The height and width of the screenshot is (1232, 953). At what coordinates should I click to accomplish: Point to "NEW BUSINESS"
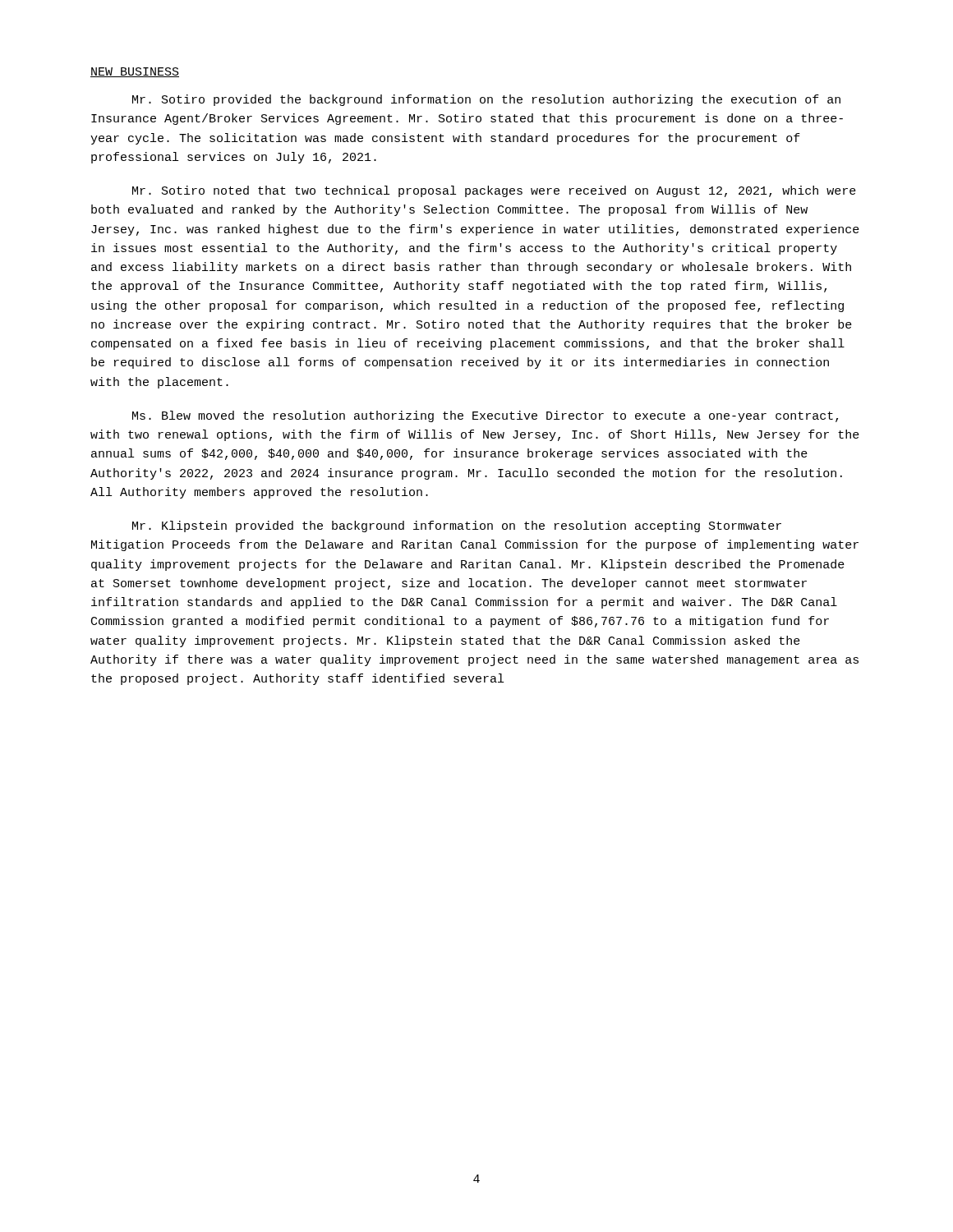tap(135, 73)
